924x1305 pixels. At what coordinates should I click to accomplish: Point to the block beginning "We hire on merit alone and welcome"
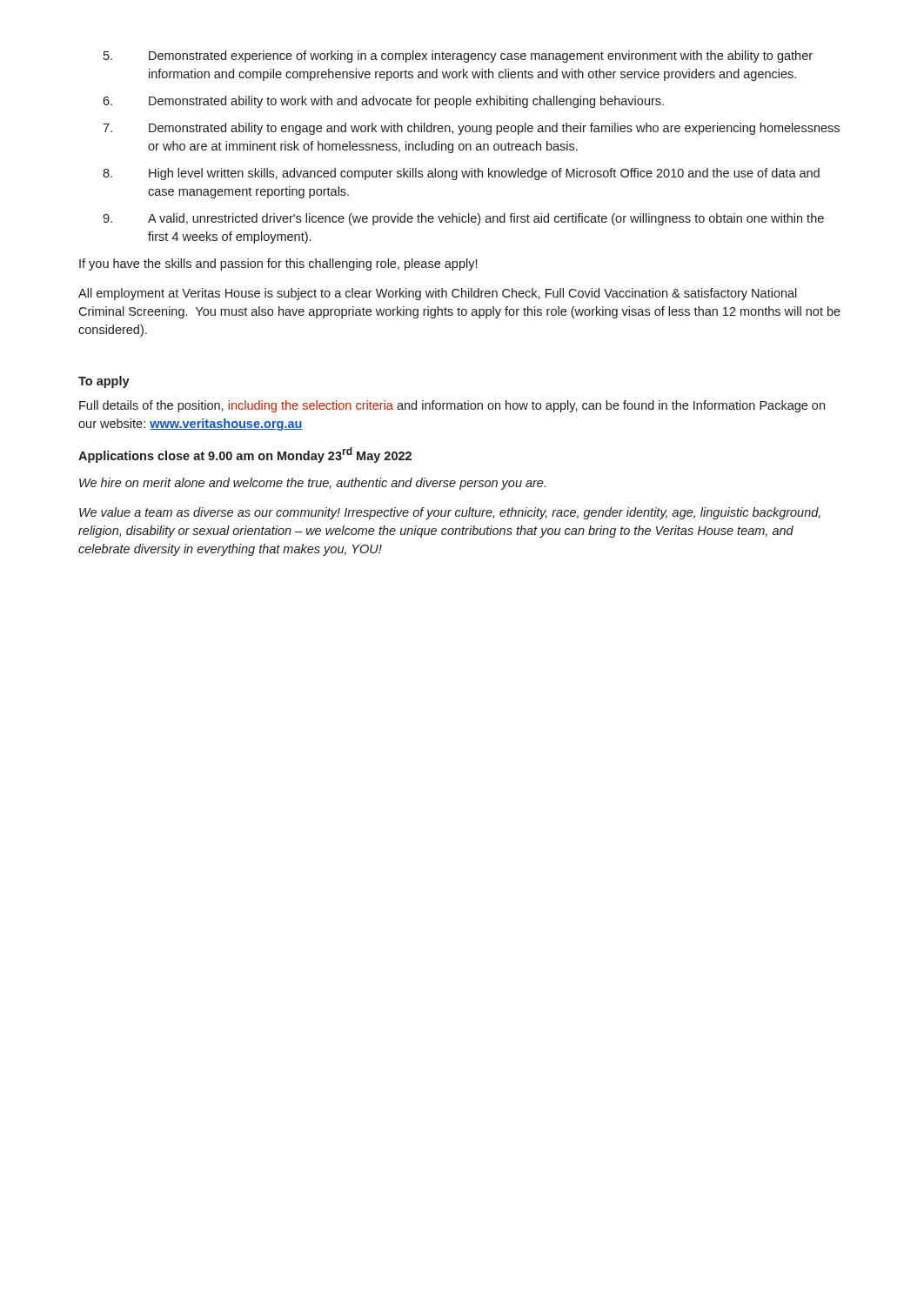click(313, 483)
